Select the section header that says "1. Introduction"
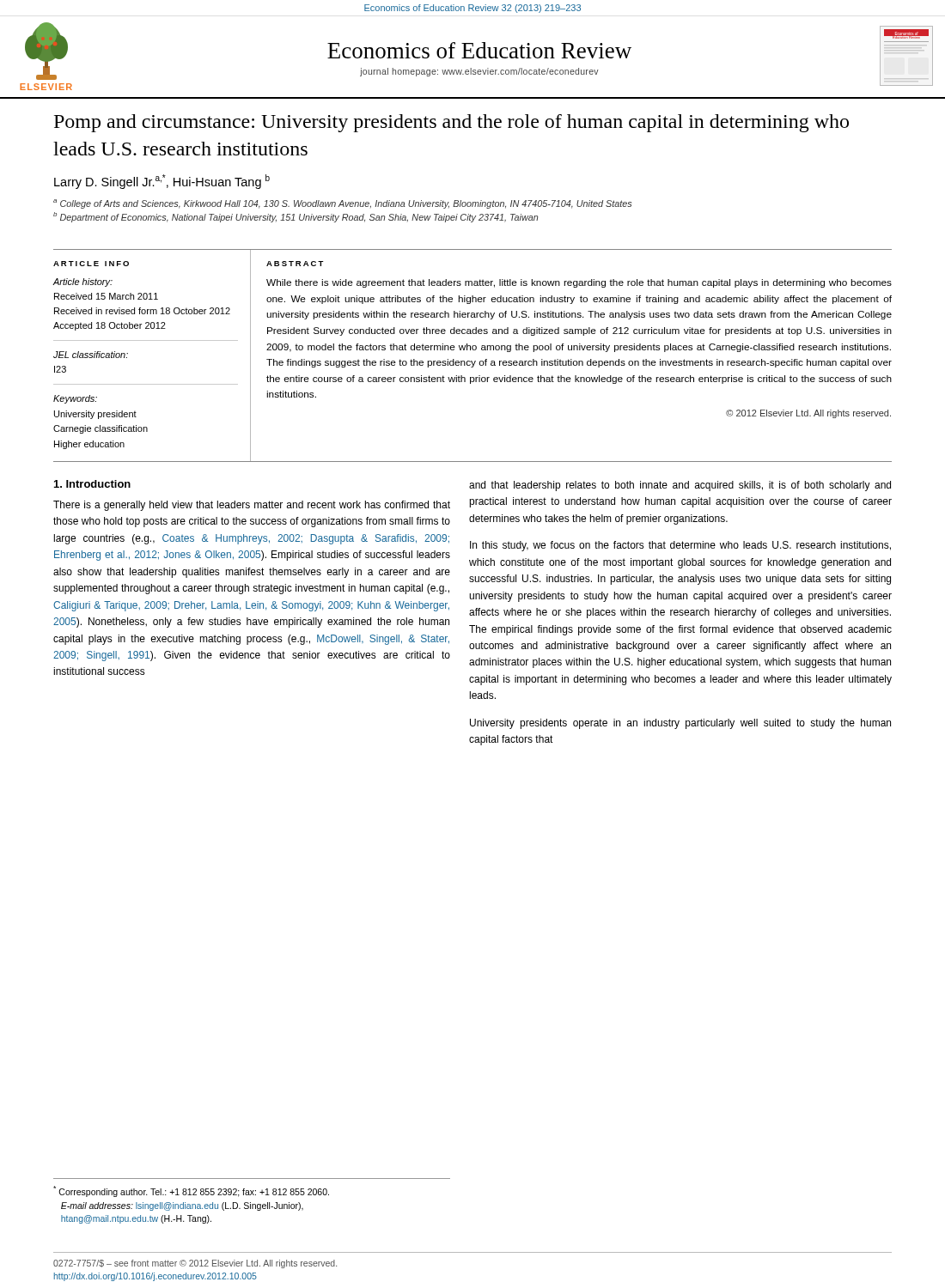Screen dimensions: 1288x945 tap(92, 484)
